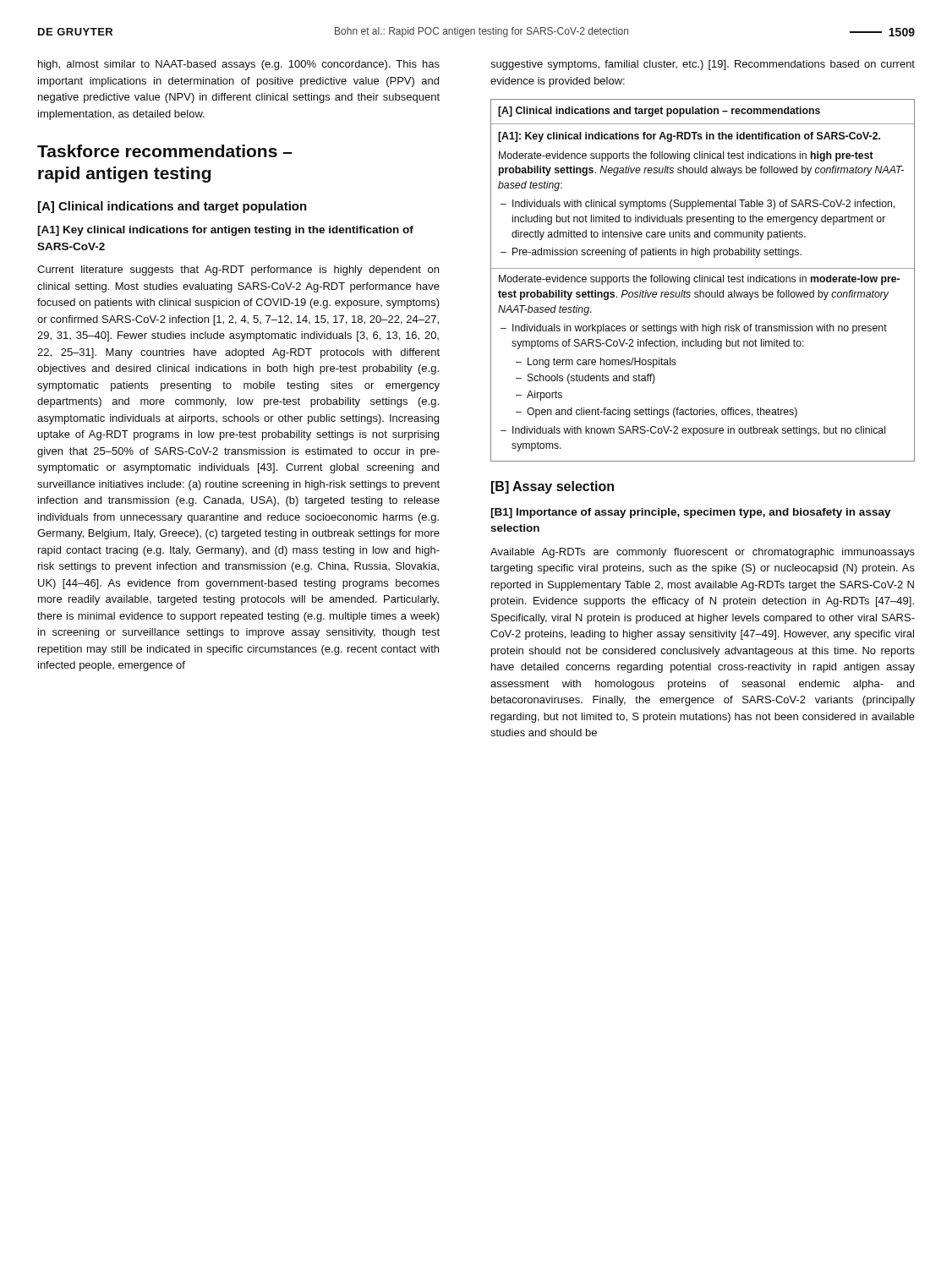Find the passage starting "[B1] Importance of assay principle, specimen type,"
Viewport: 952px width, 1268px height.
[x=690, y=520]
